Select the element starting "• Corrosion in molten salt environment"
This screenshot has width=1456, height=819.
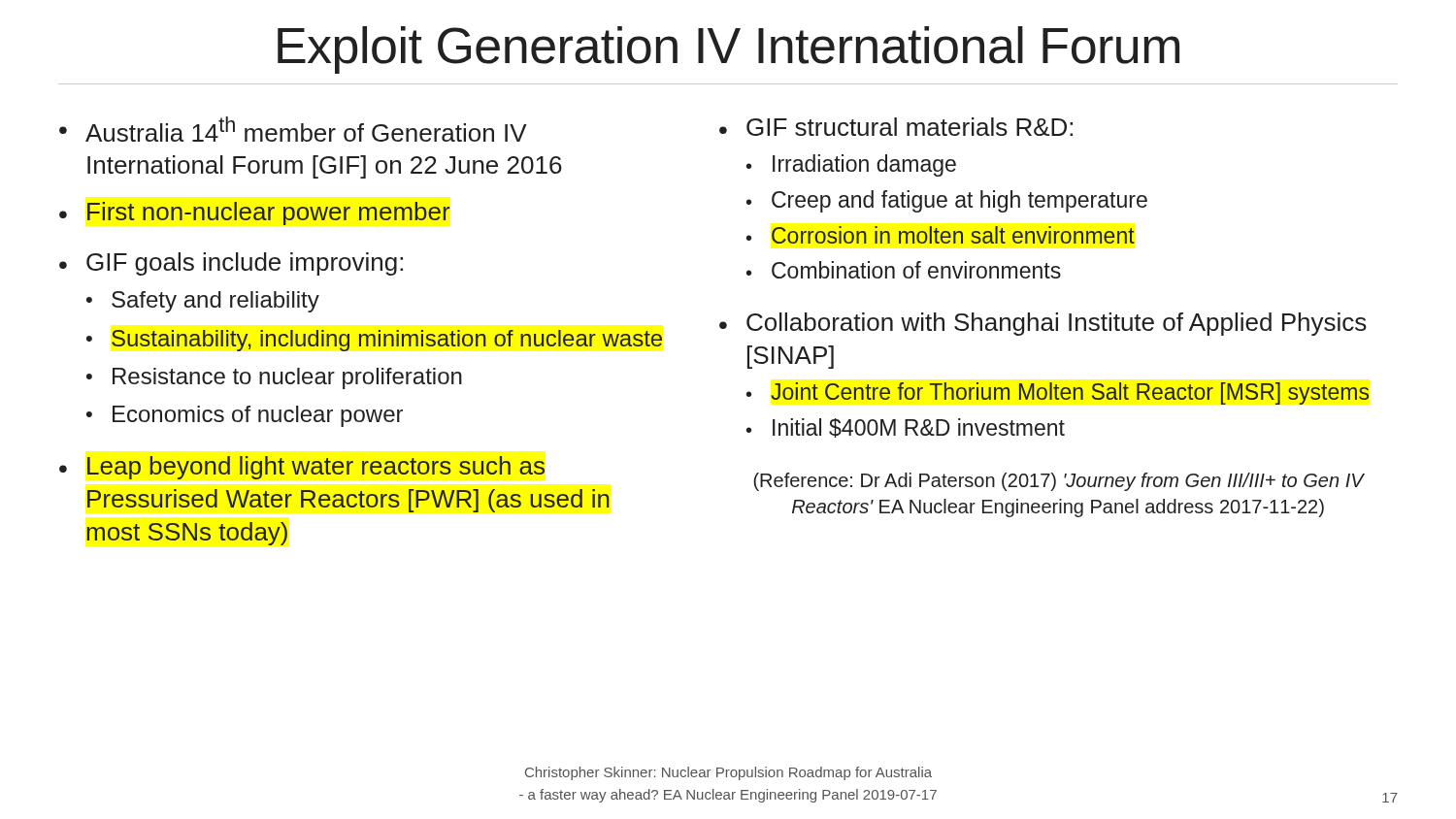(1072, 236)
